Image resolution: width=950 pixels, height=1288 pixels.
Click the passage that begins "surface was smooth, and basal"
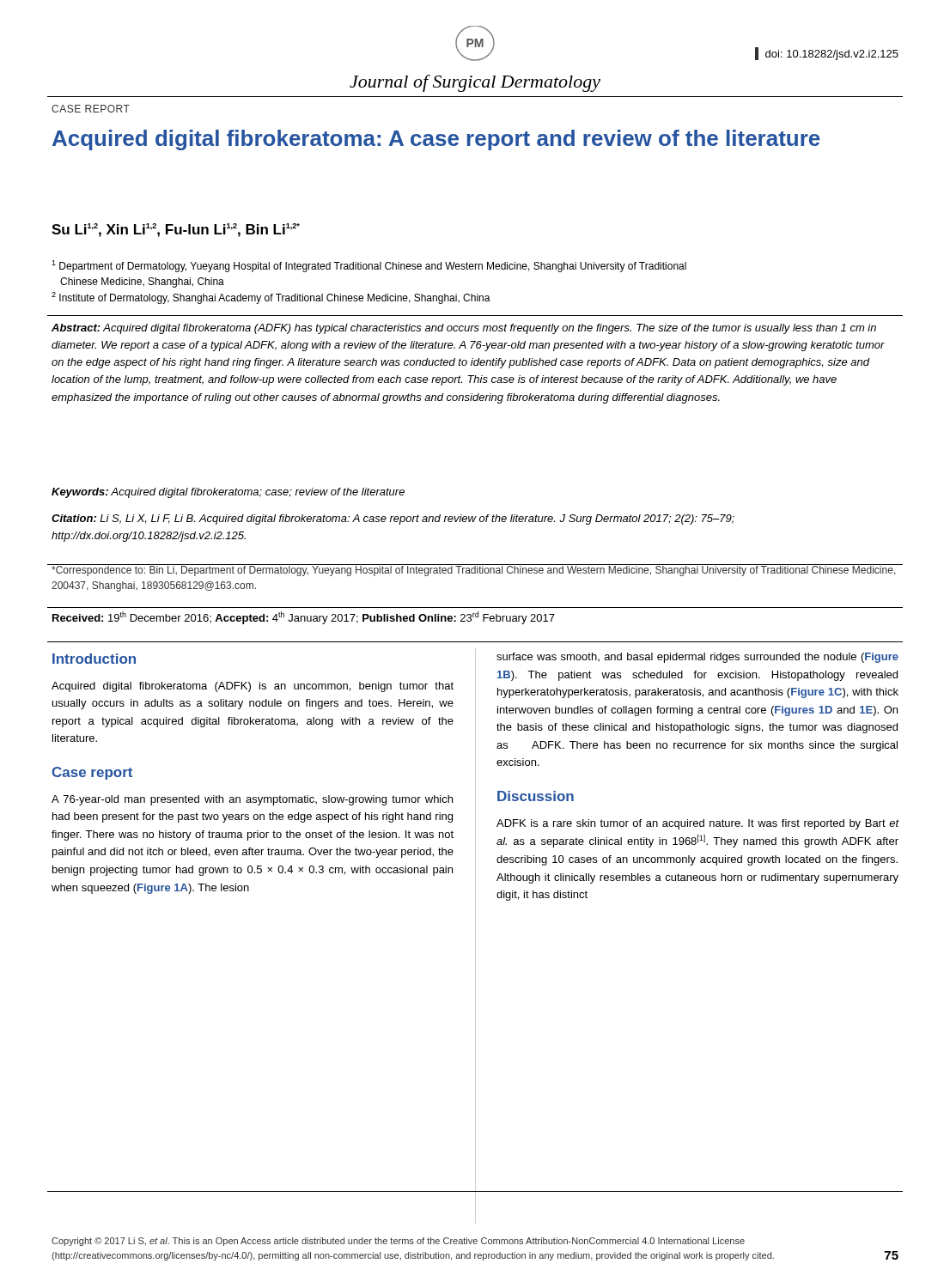(697, 709)
